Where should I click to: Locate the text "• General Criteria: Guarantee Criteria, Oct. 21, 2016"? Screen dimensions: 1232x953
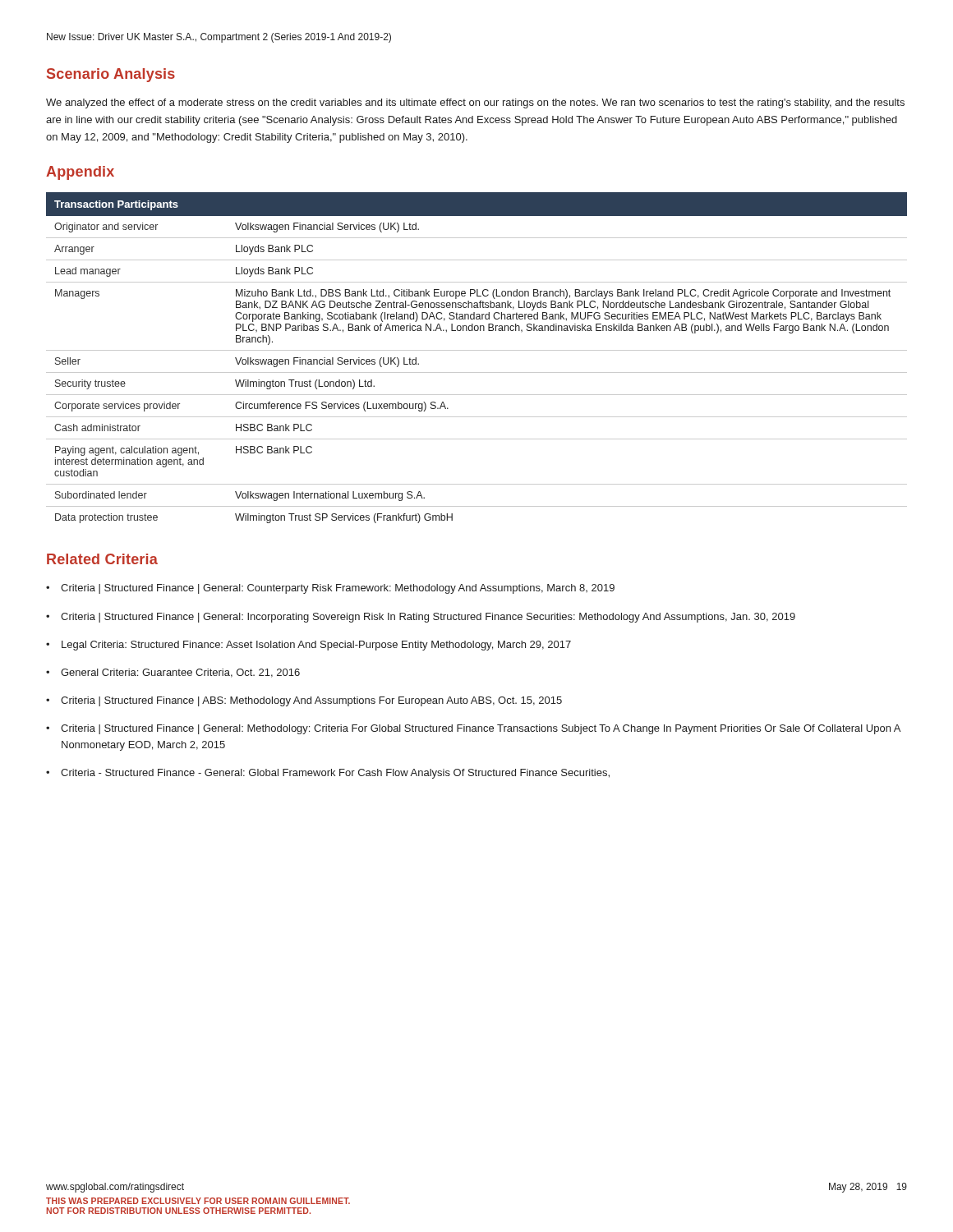[173, 673]
